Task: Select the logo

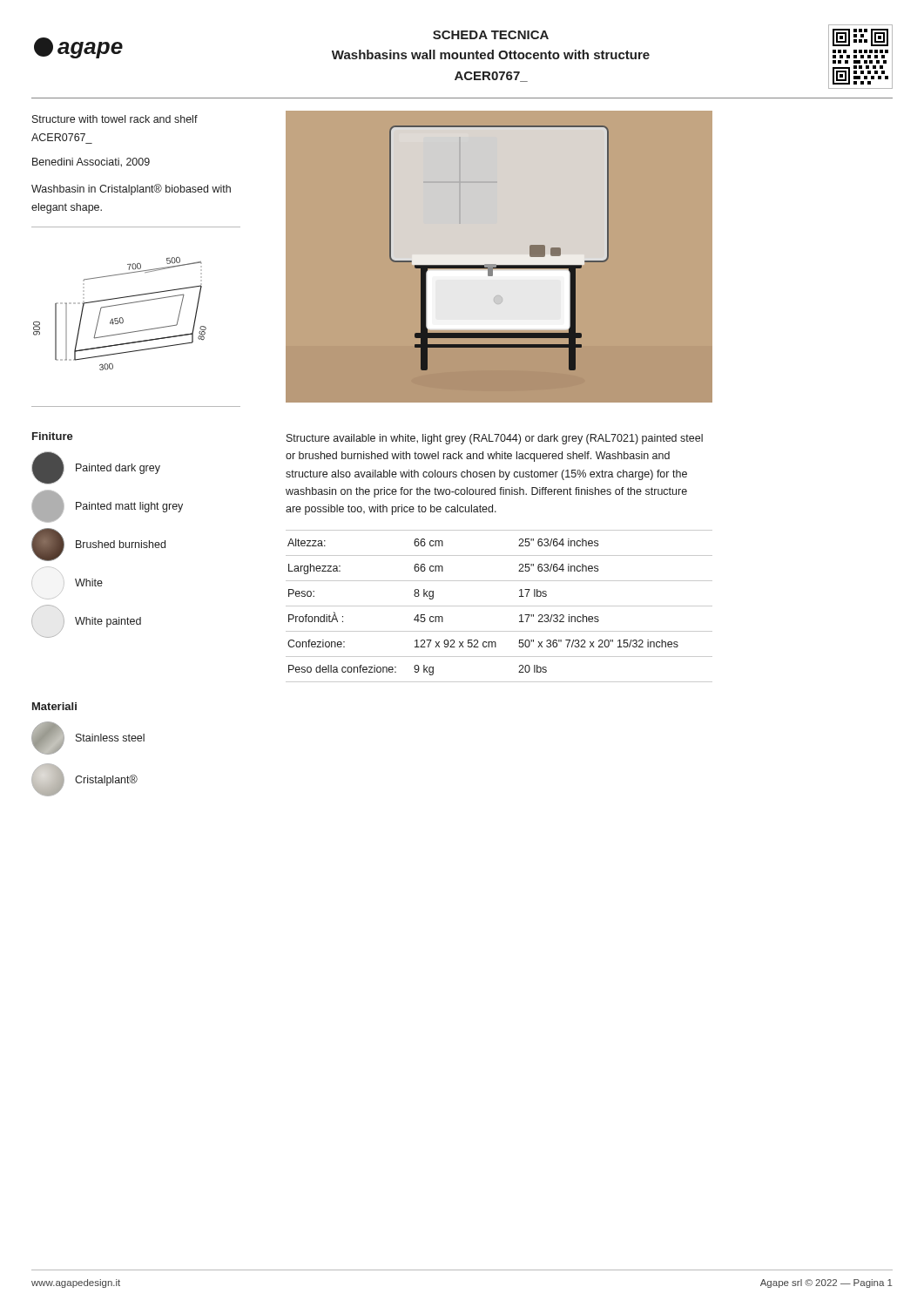Action: 92,46
